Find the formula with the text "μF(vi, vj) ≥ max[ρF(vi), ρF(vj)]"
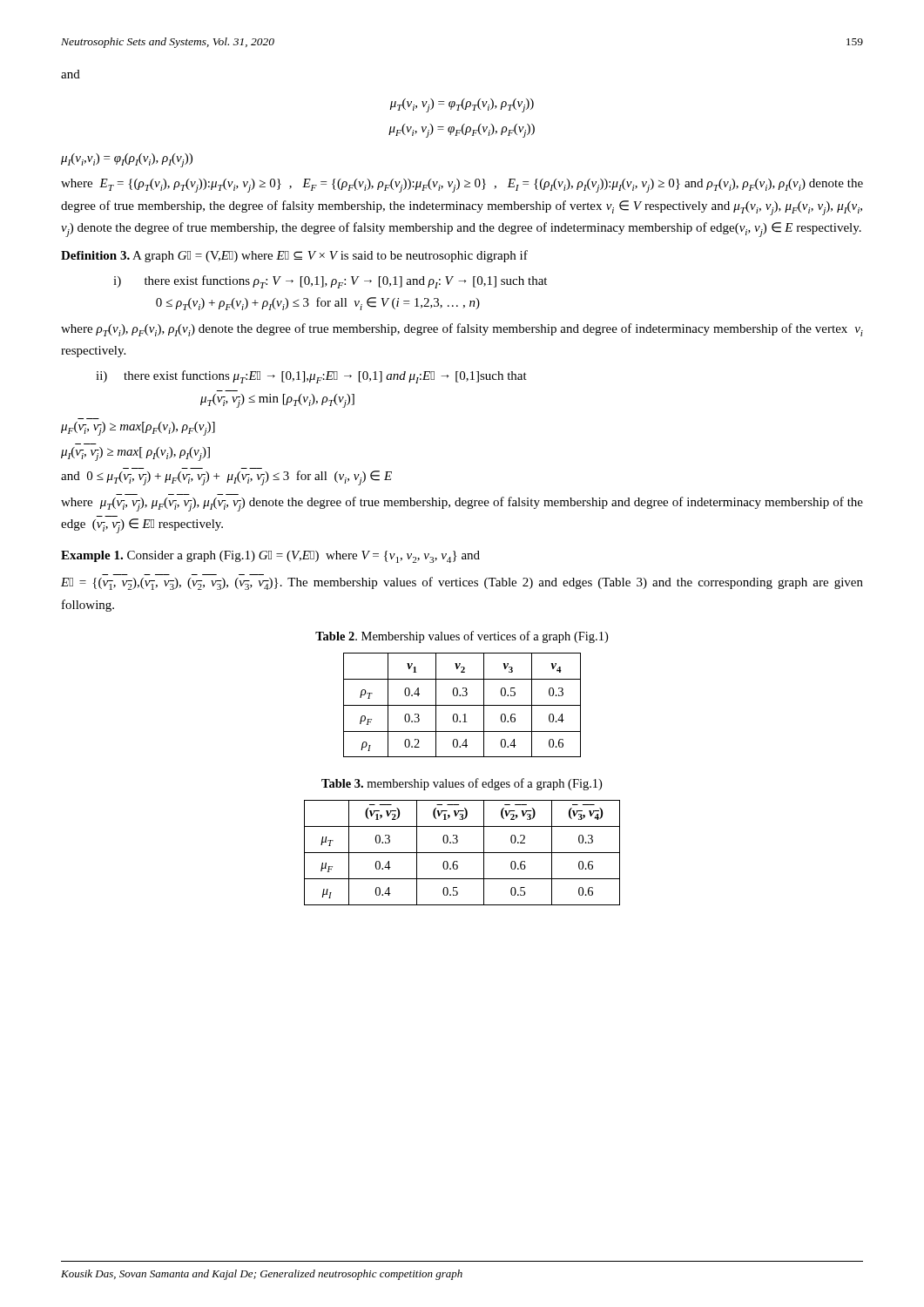Screen dimensions: 1307x924 (138, 428)
